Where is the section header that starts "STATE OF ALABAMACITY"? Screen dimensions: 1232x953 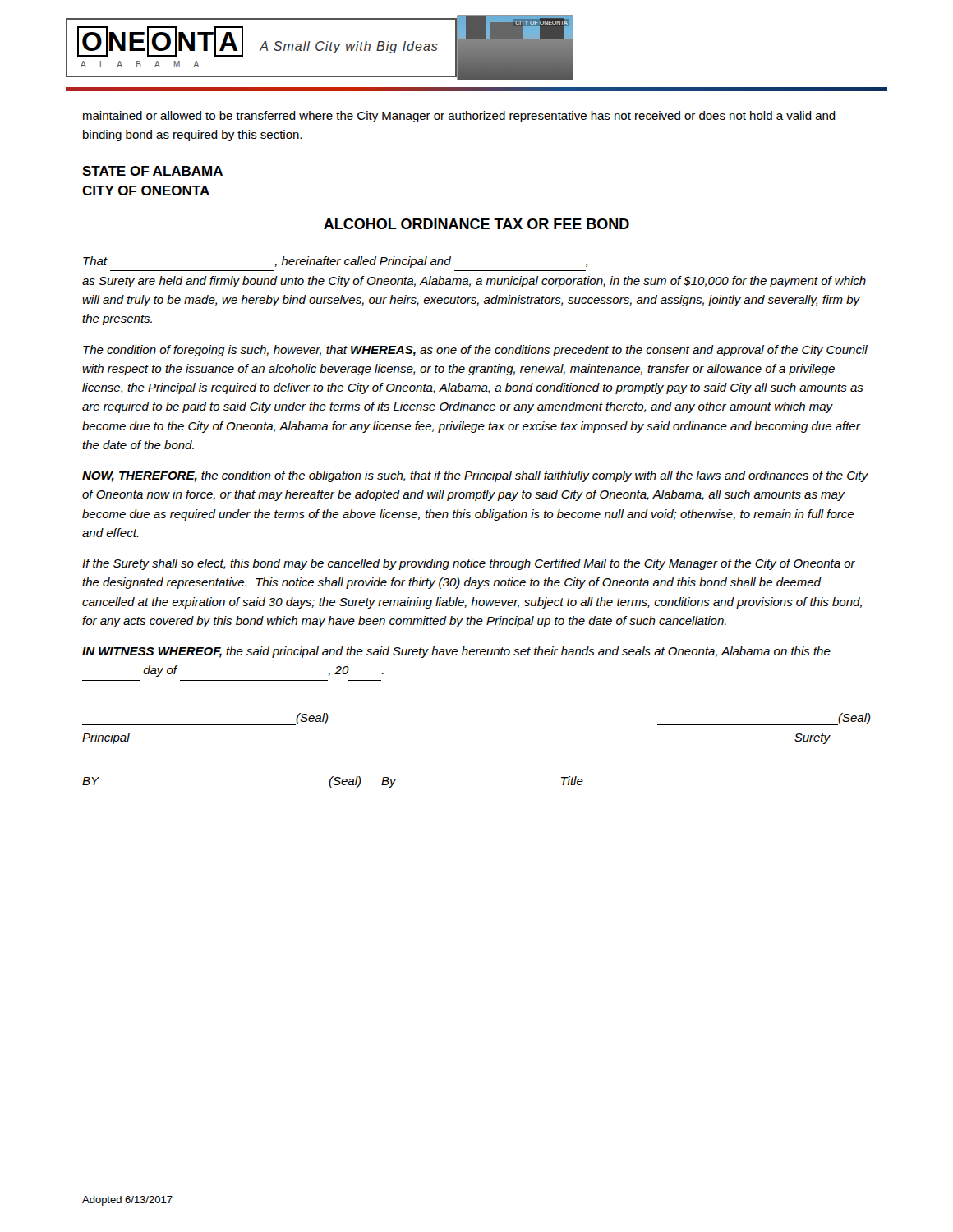pyautogui.click(x=153, y=181)
